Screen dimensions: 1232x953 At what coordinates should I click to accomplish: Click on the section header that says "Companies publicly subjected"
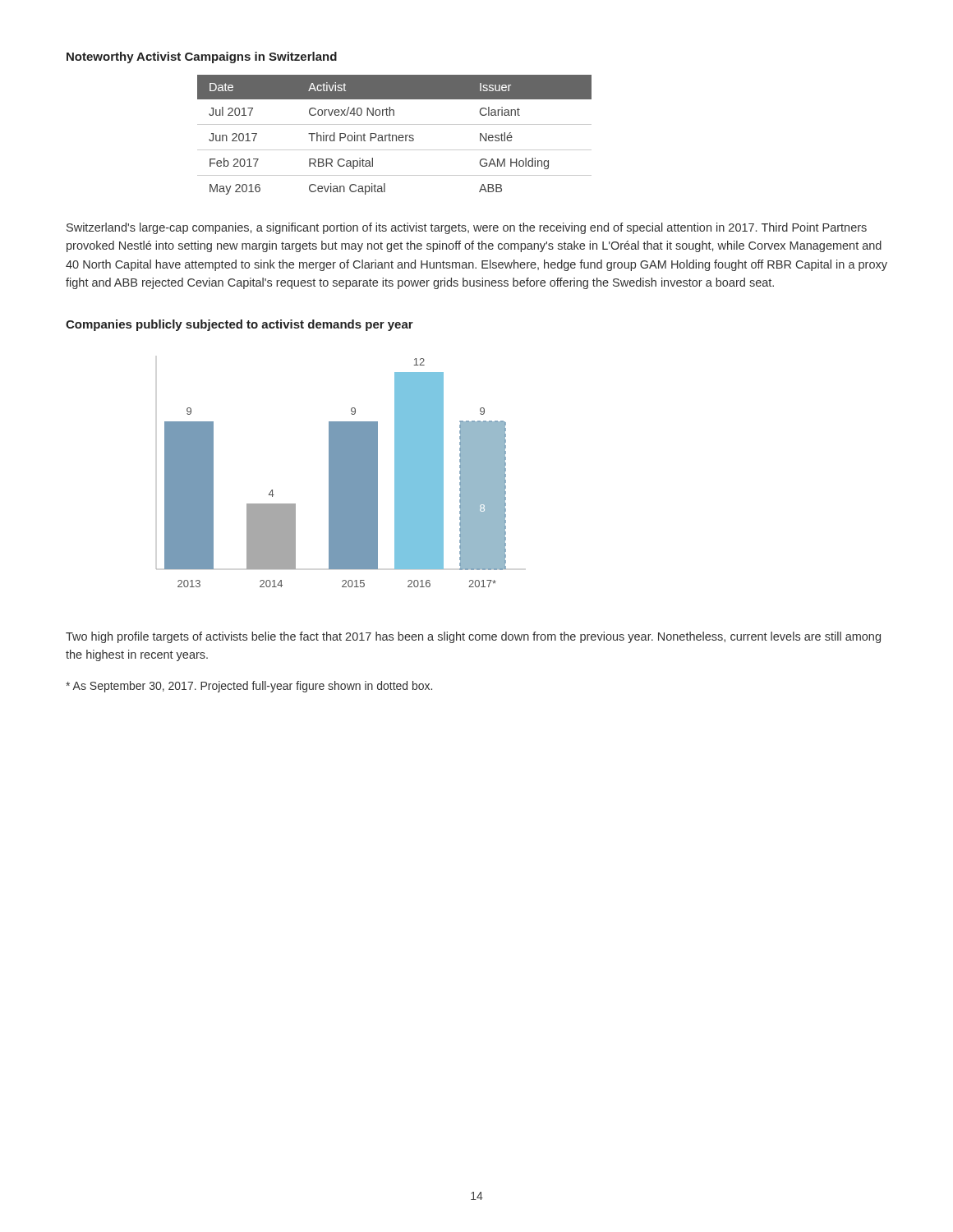(x=239, y=324)
